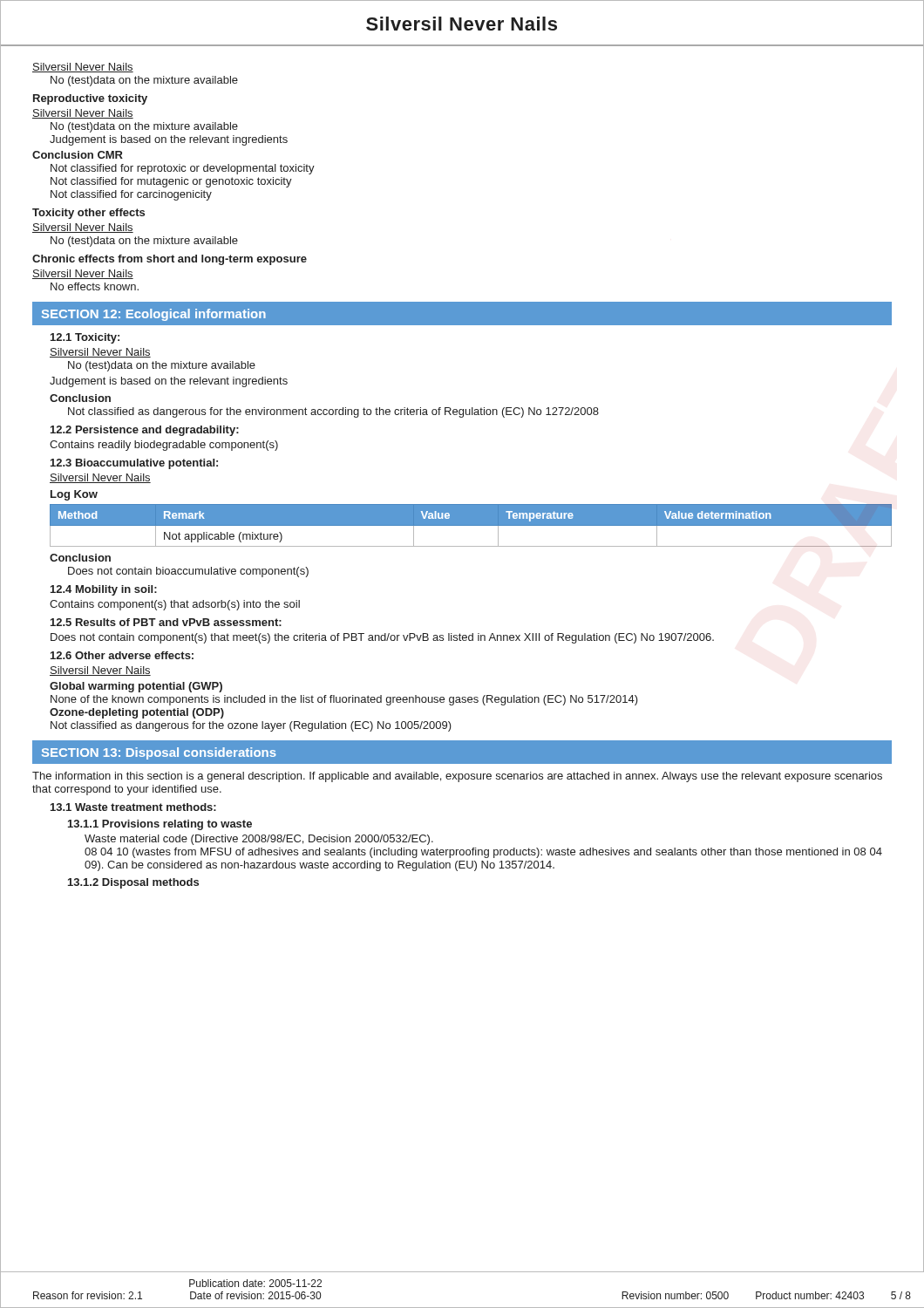Navigate to the text block starting "12.6 Other adverse effects:"
The width and height of the screenshot is (924, 1308).
pyautogui.click(x=122, y=655)
